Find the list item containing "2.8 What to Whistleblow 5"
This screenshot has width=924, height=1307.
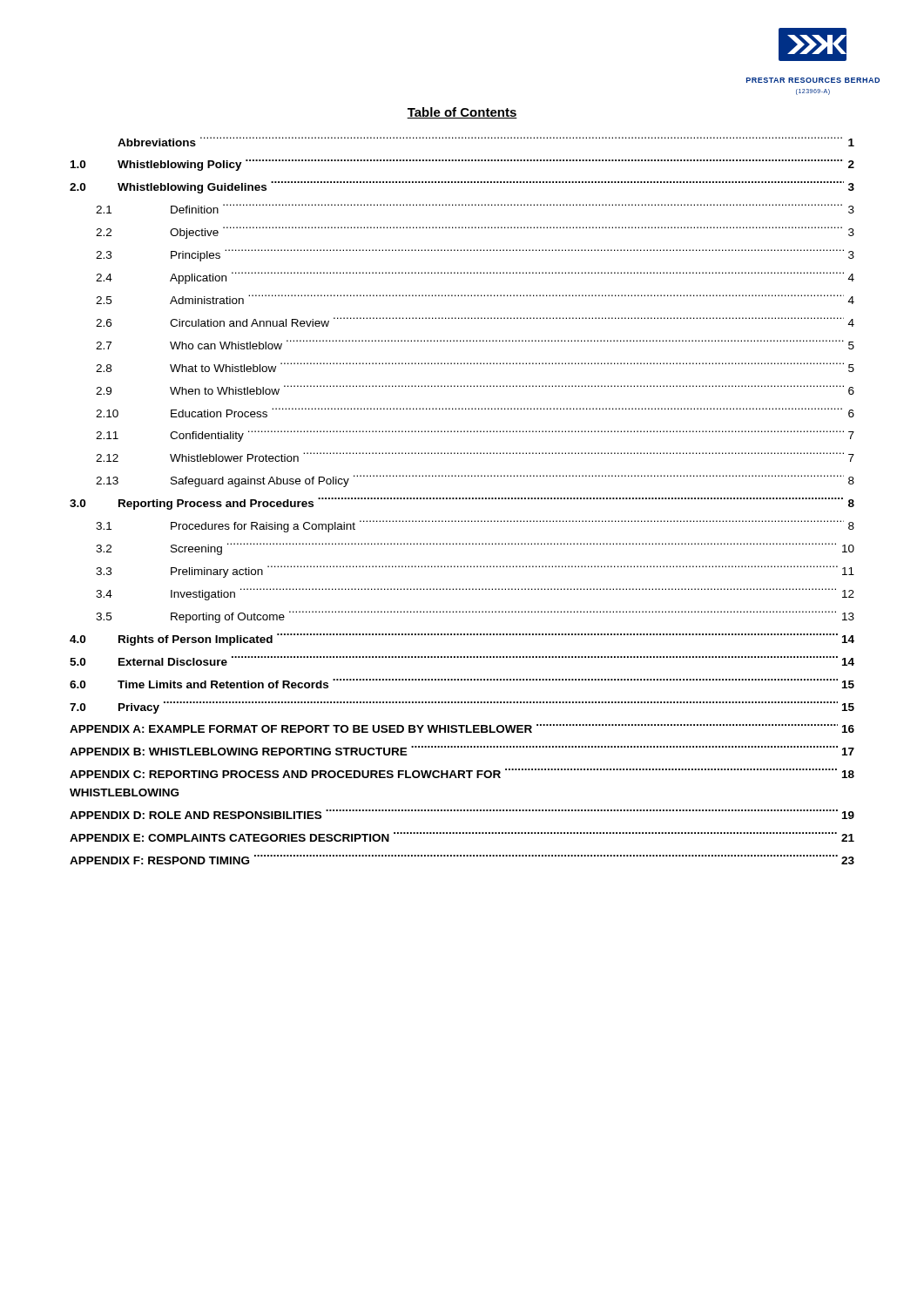(x=462, y=369)
